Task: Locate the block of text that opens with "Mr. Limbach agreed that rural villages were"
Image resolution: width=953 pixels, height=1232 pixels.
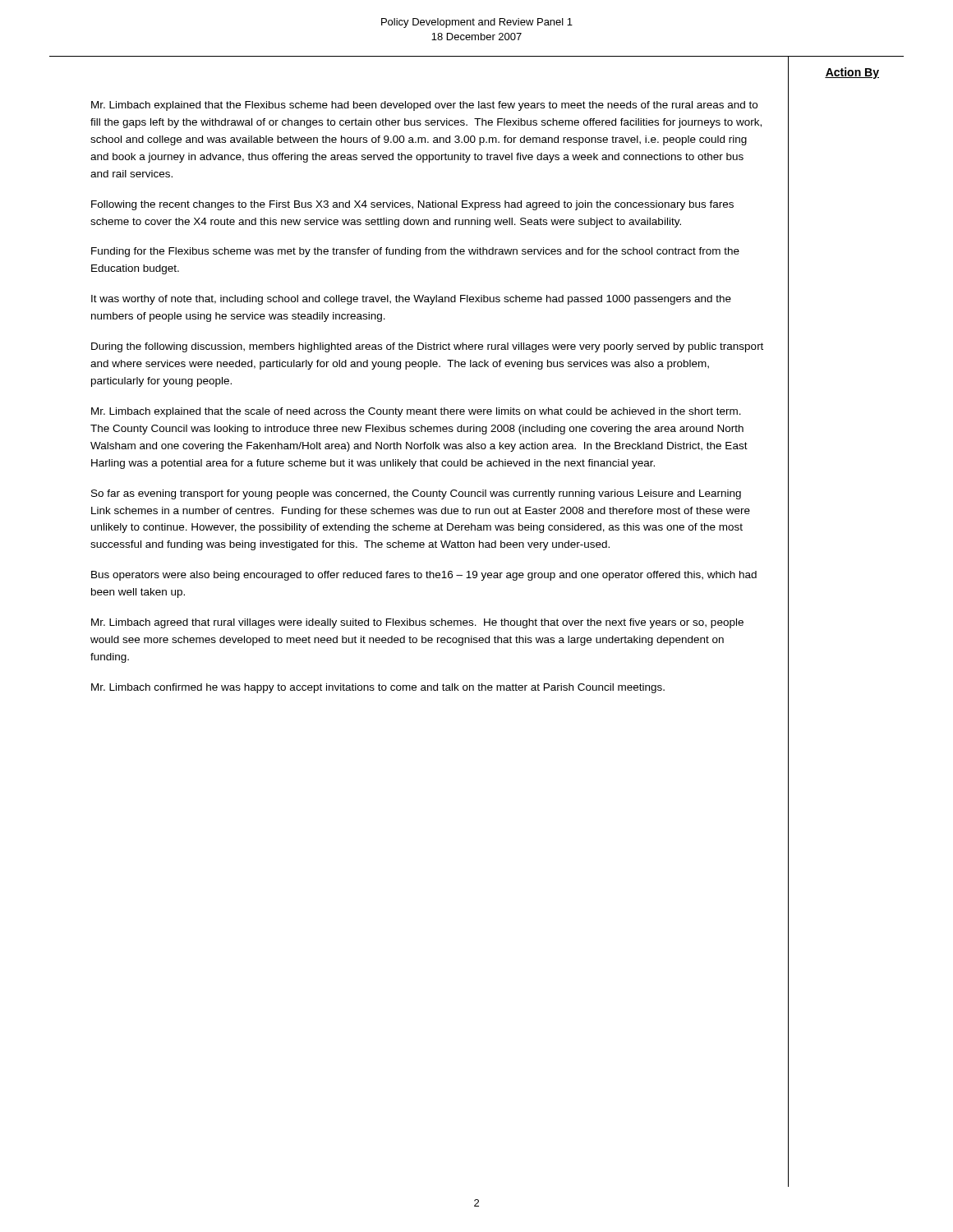Action: coord(417,639)
